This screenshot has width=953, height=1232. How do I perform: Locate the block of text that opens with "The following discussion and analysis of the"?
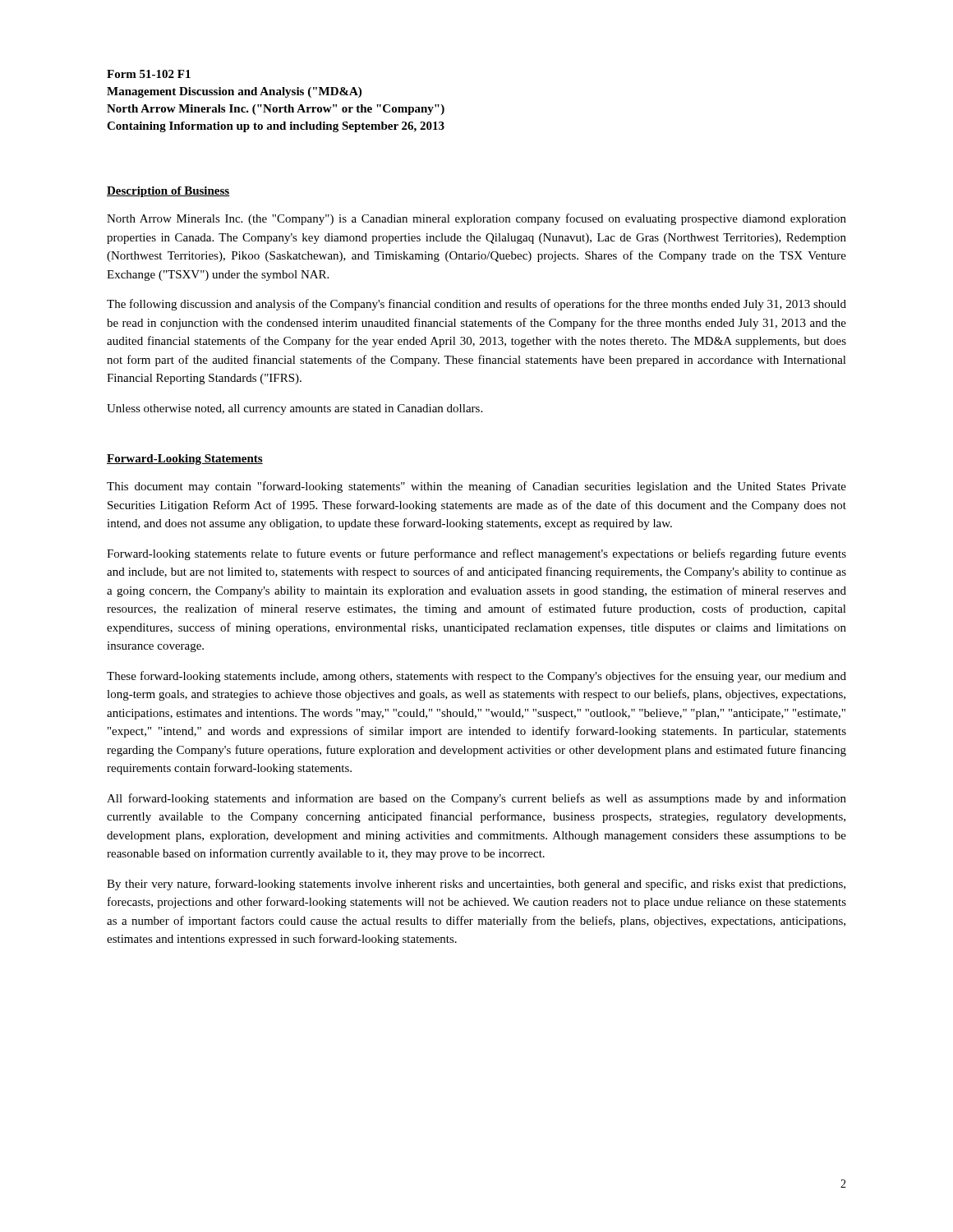click(x=476, y=341)
